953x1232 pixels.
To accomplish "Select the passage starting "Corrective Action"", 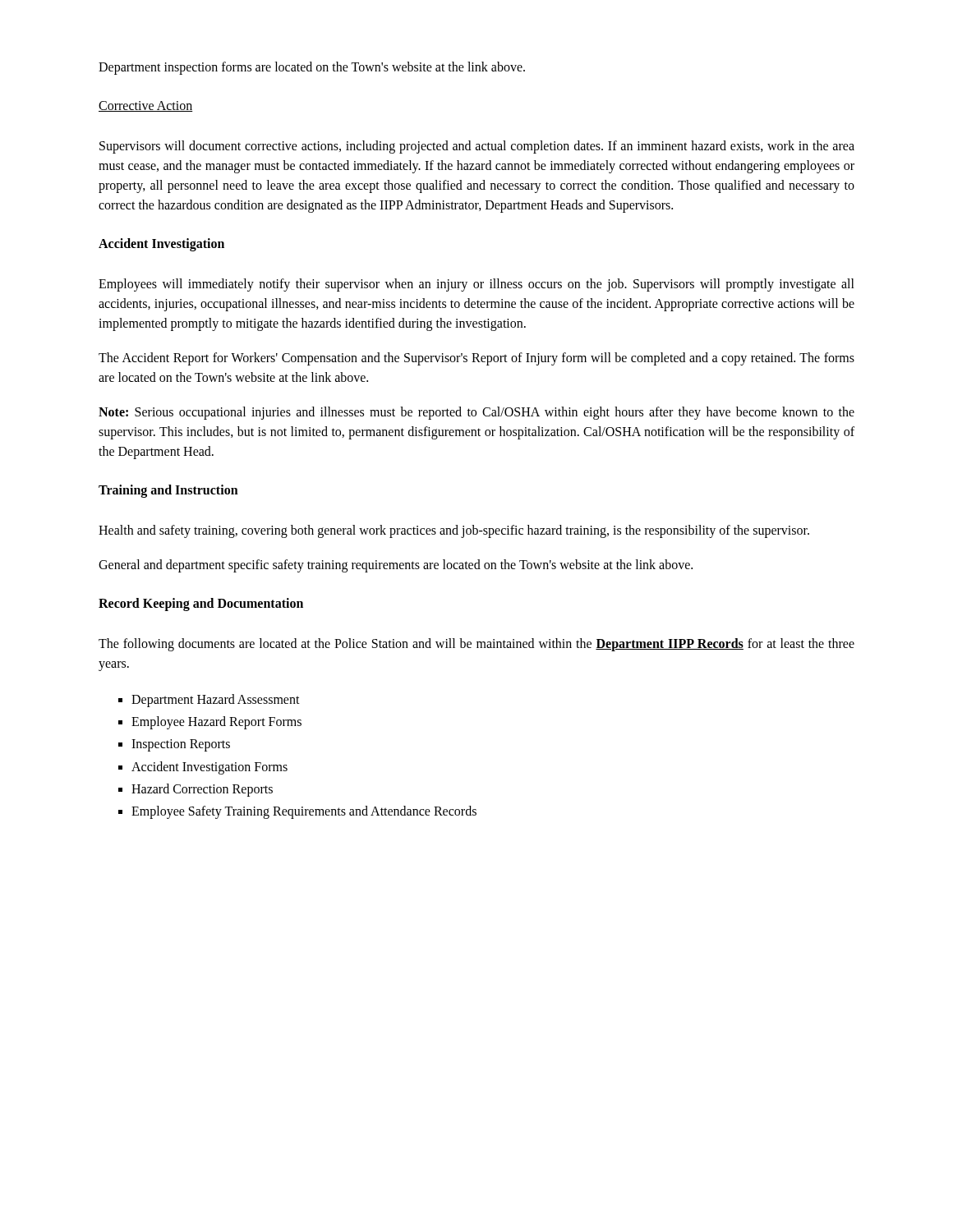I will (145, 106).
